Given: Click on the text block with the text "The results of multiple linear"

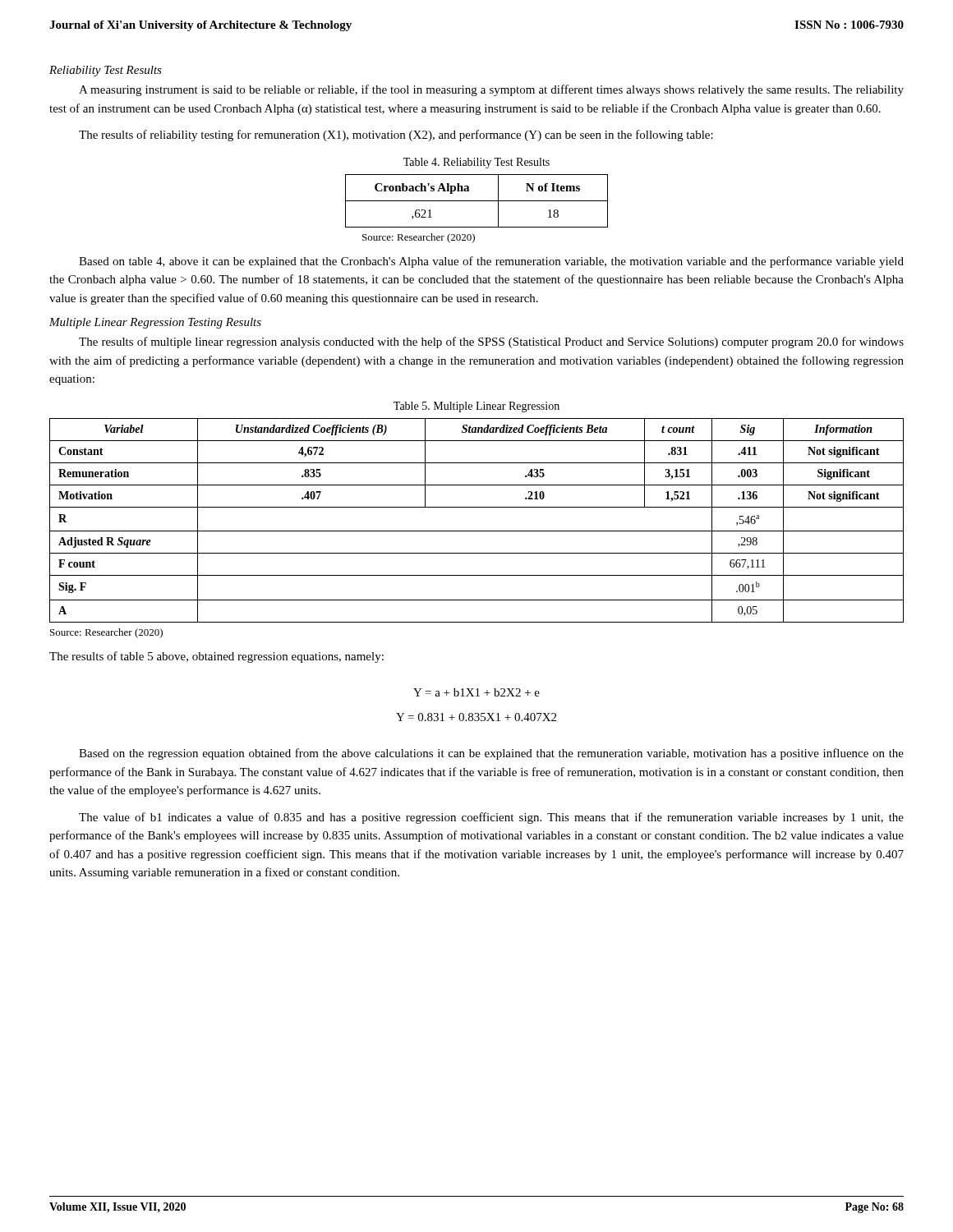Looking at the screenshot, I should pos(476,360).
